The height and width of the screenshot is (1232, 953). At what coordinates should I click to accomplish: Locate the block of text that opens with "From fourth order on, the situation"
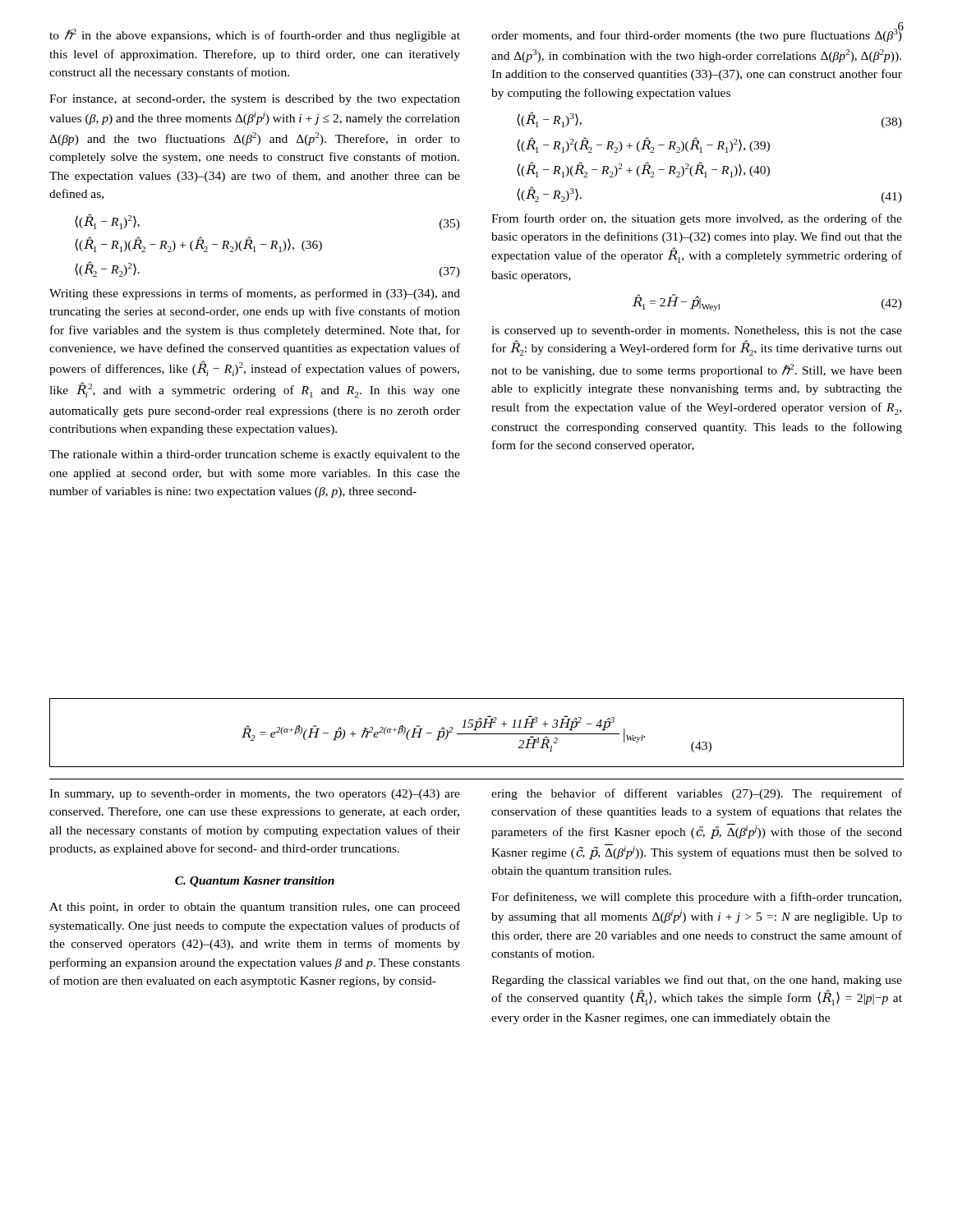[697, 246]
